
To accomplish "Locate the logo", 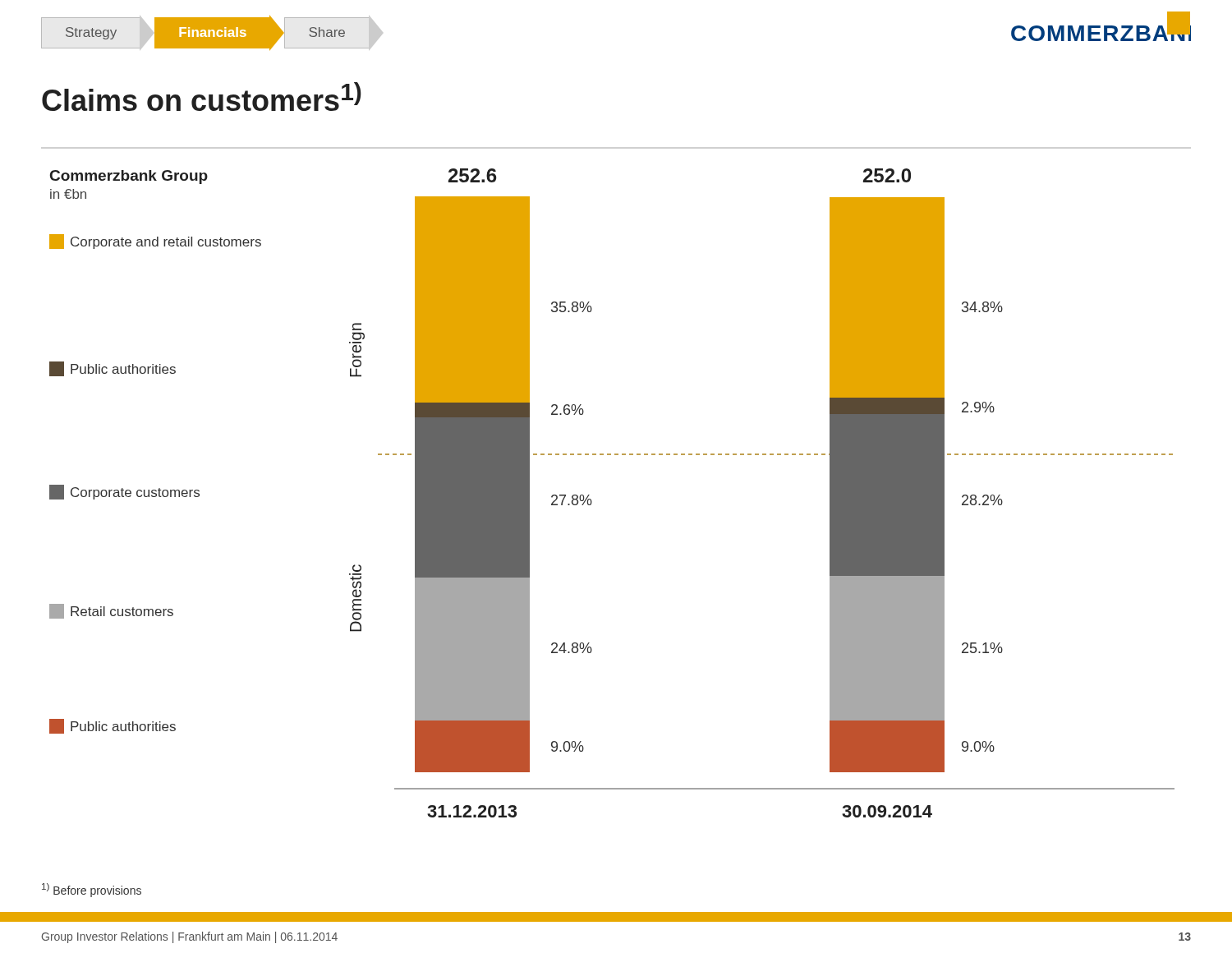I will (1101, 36).
